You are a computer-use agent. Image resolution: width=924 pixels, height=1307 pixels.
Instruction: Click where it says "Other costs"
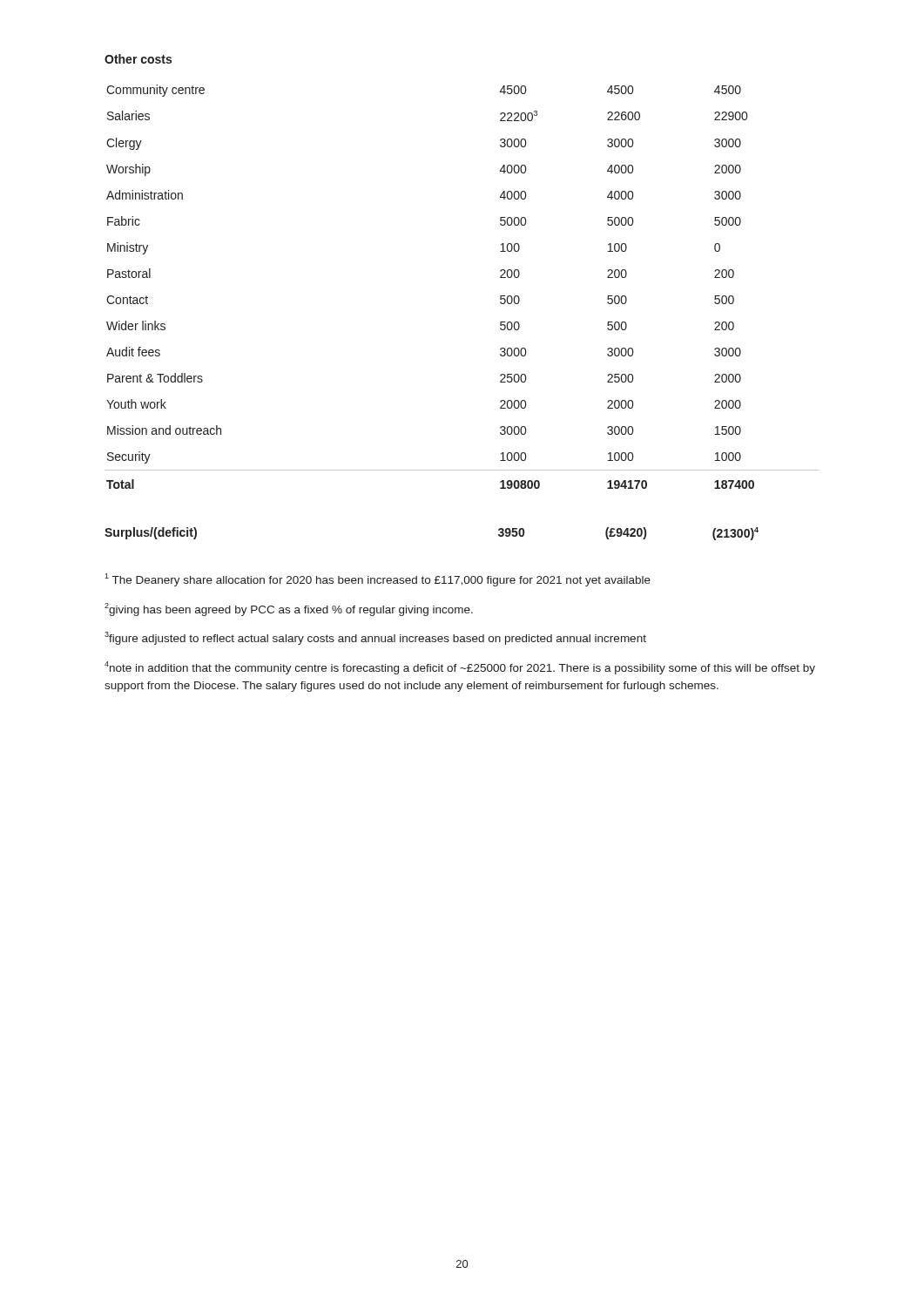click(138, 59)
